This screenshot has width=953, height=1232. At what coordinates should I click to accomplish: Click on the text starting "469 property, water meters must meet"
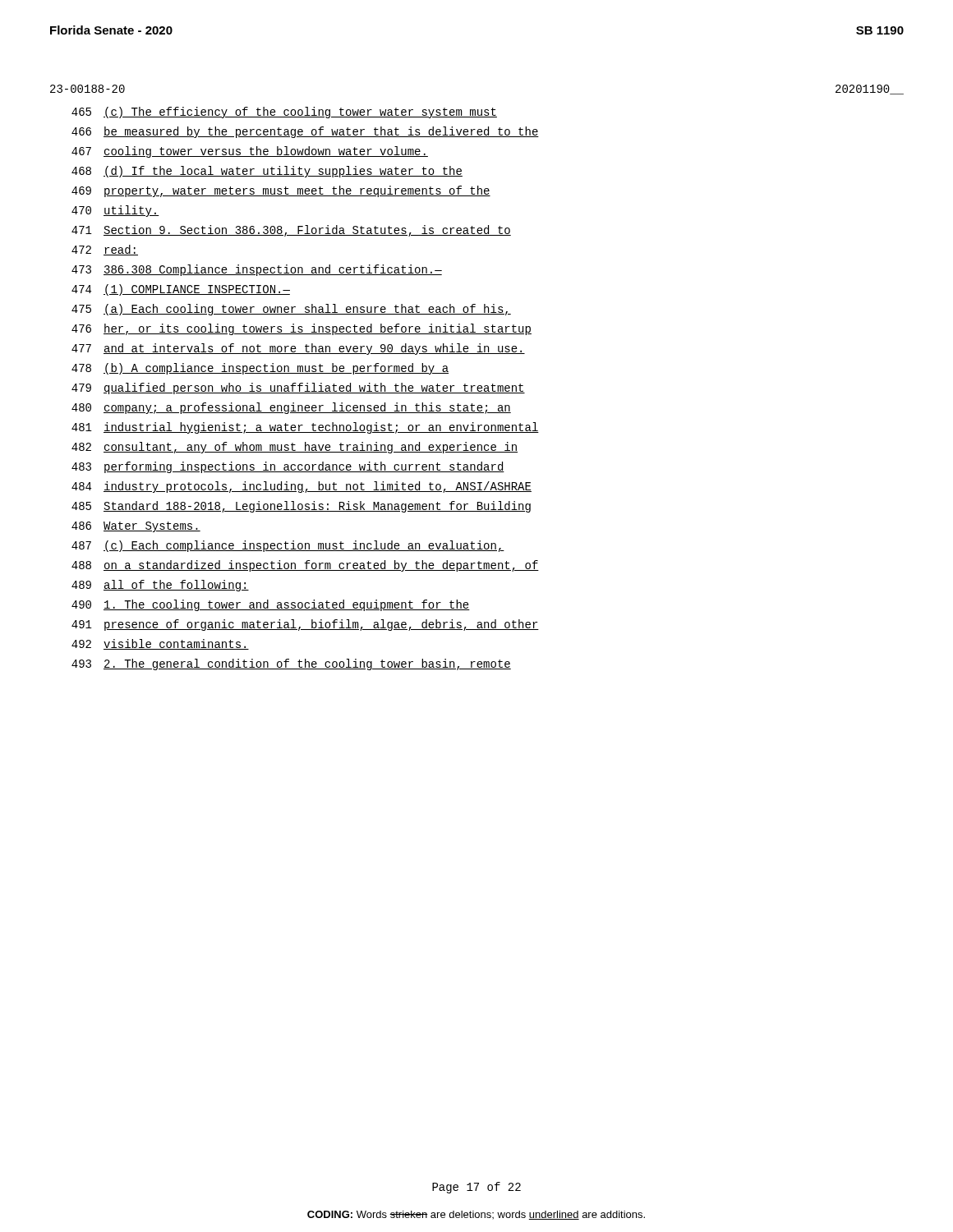pos(476,192)
